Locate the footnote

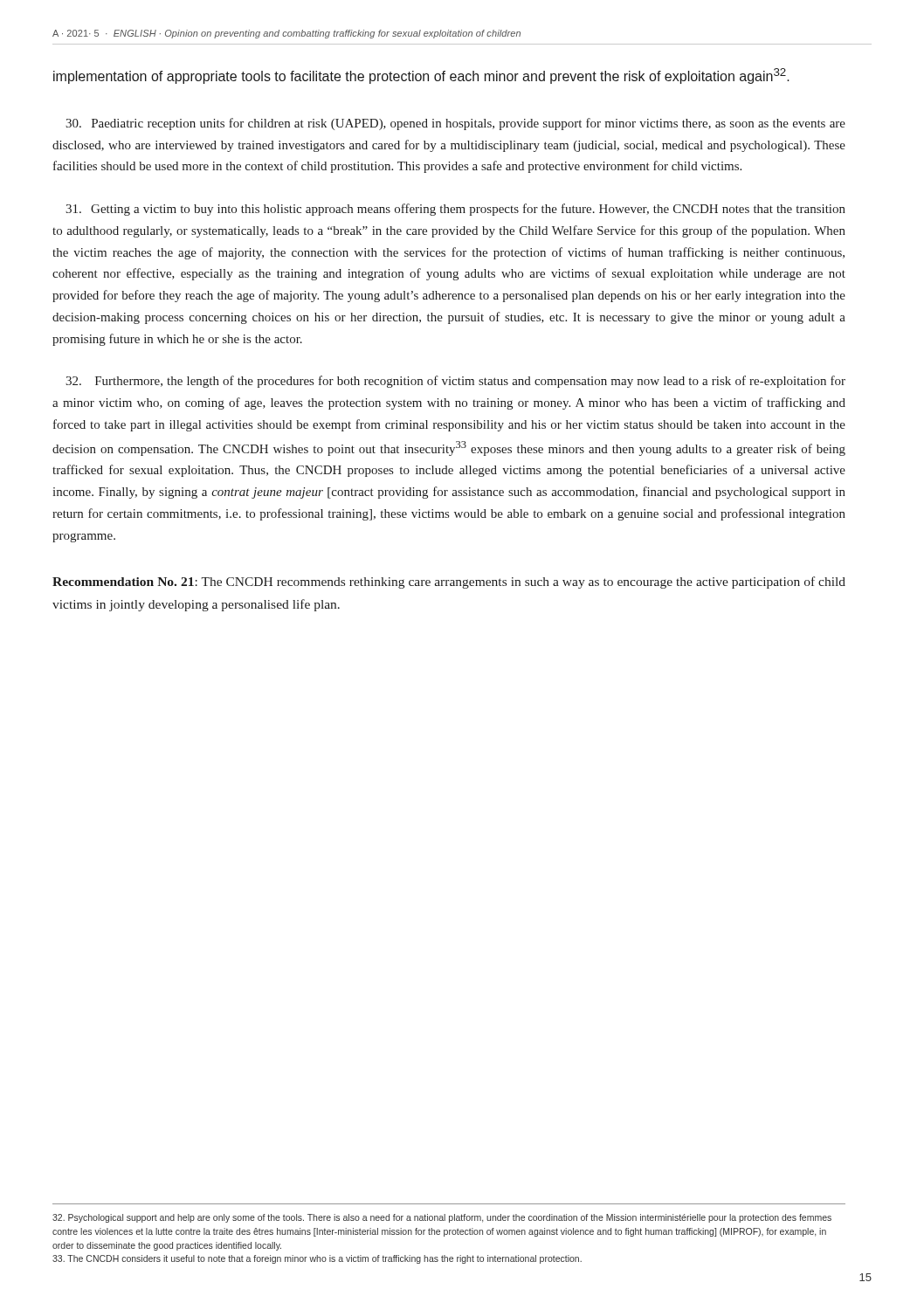442,1238
